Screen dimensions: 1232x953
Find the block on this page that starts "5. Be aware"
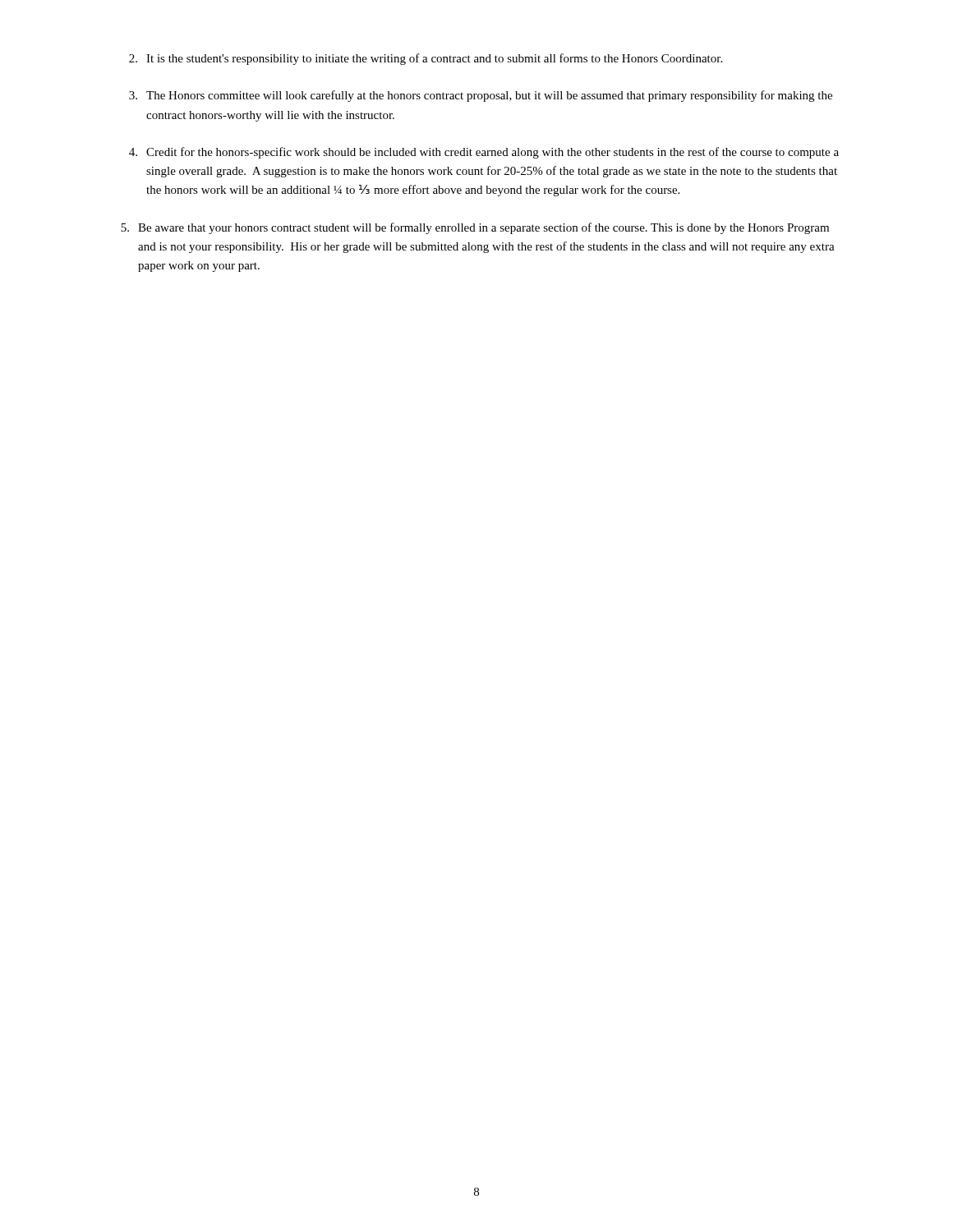click(x=476, y=247)
